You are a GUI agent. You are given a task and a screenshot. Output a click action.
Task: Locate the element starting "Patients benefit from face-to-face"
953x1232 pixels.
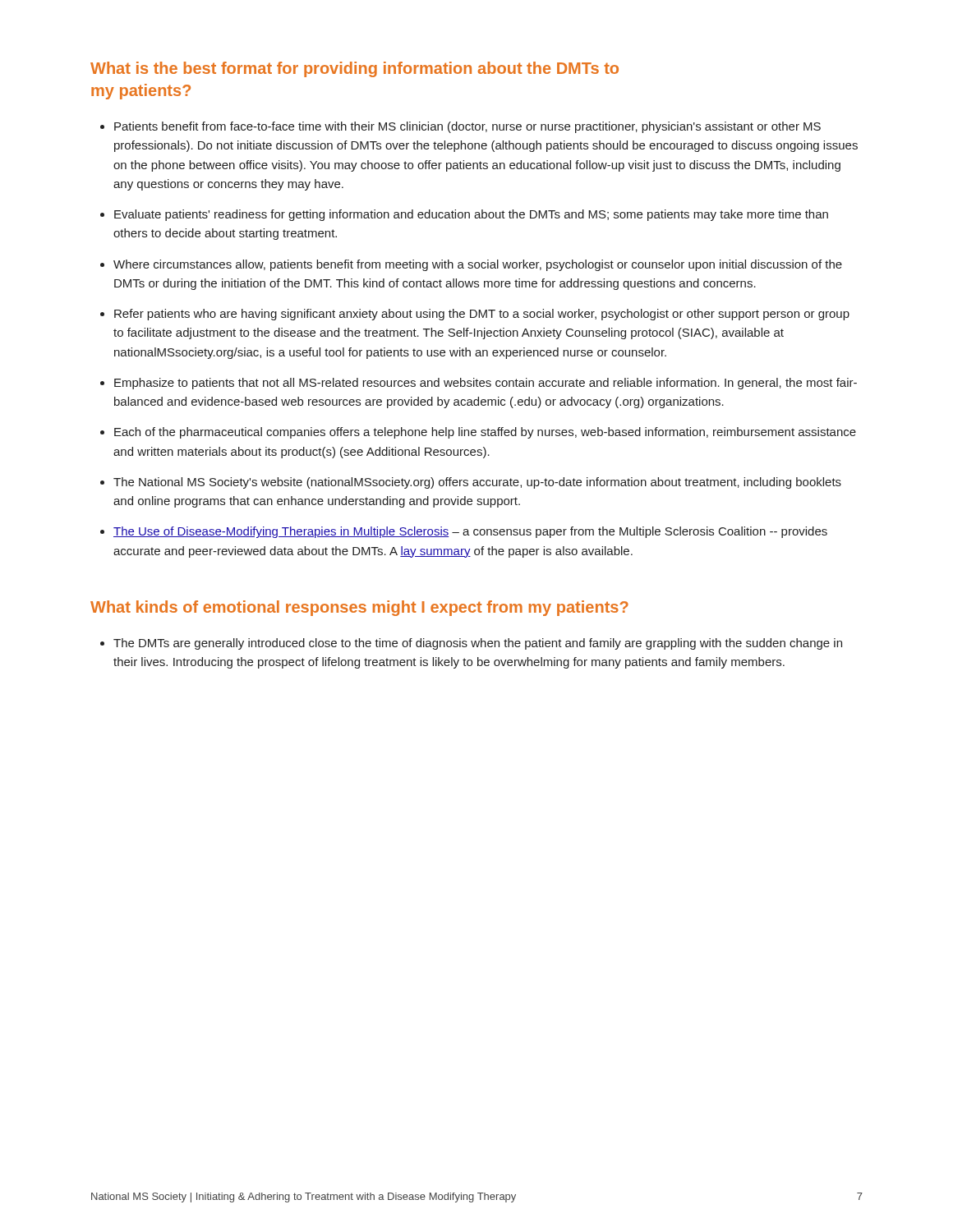[486, 155]
